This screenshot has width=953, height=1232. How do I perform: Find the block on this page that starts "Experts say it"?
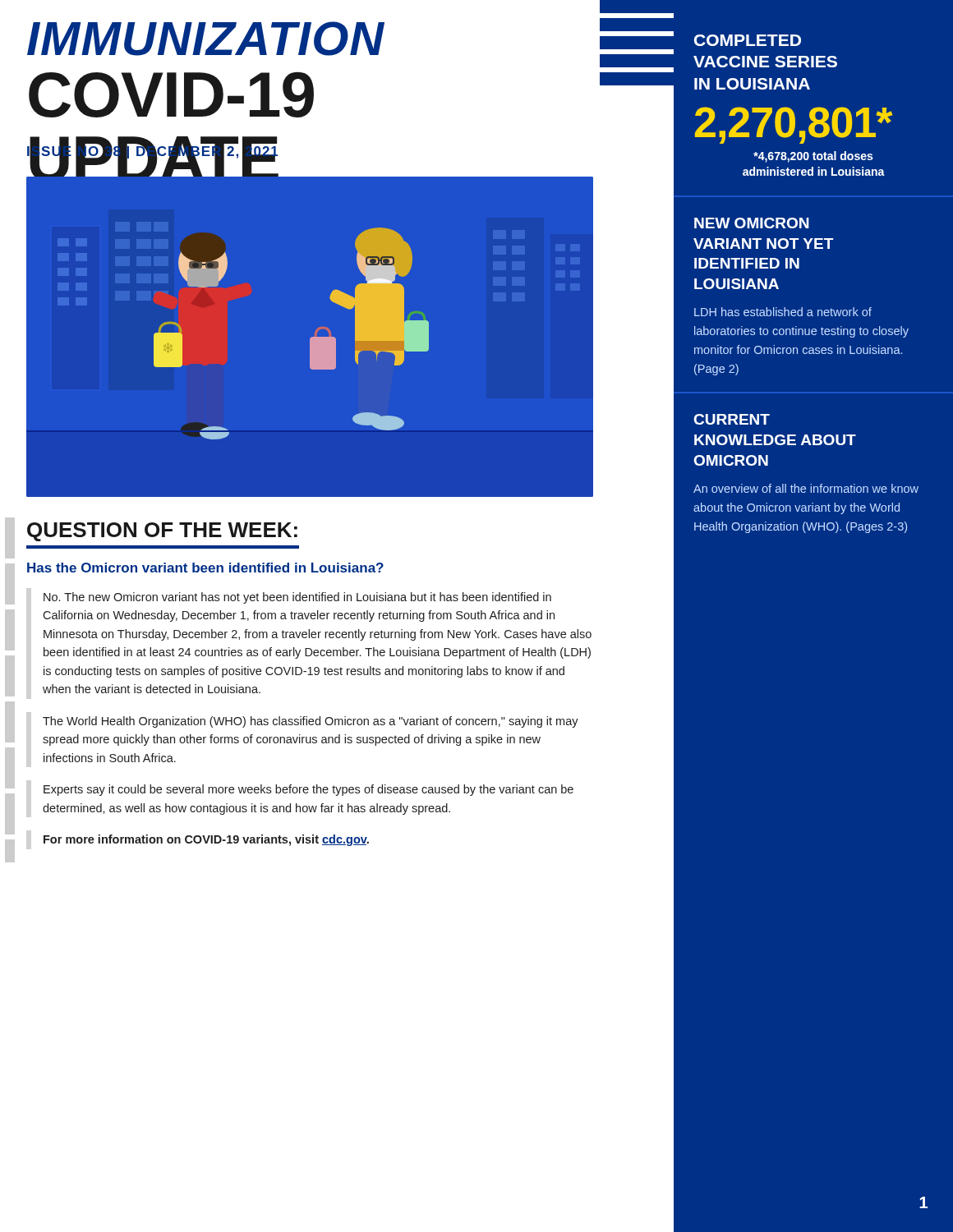pyautogui.click(x=318, y=799)
